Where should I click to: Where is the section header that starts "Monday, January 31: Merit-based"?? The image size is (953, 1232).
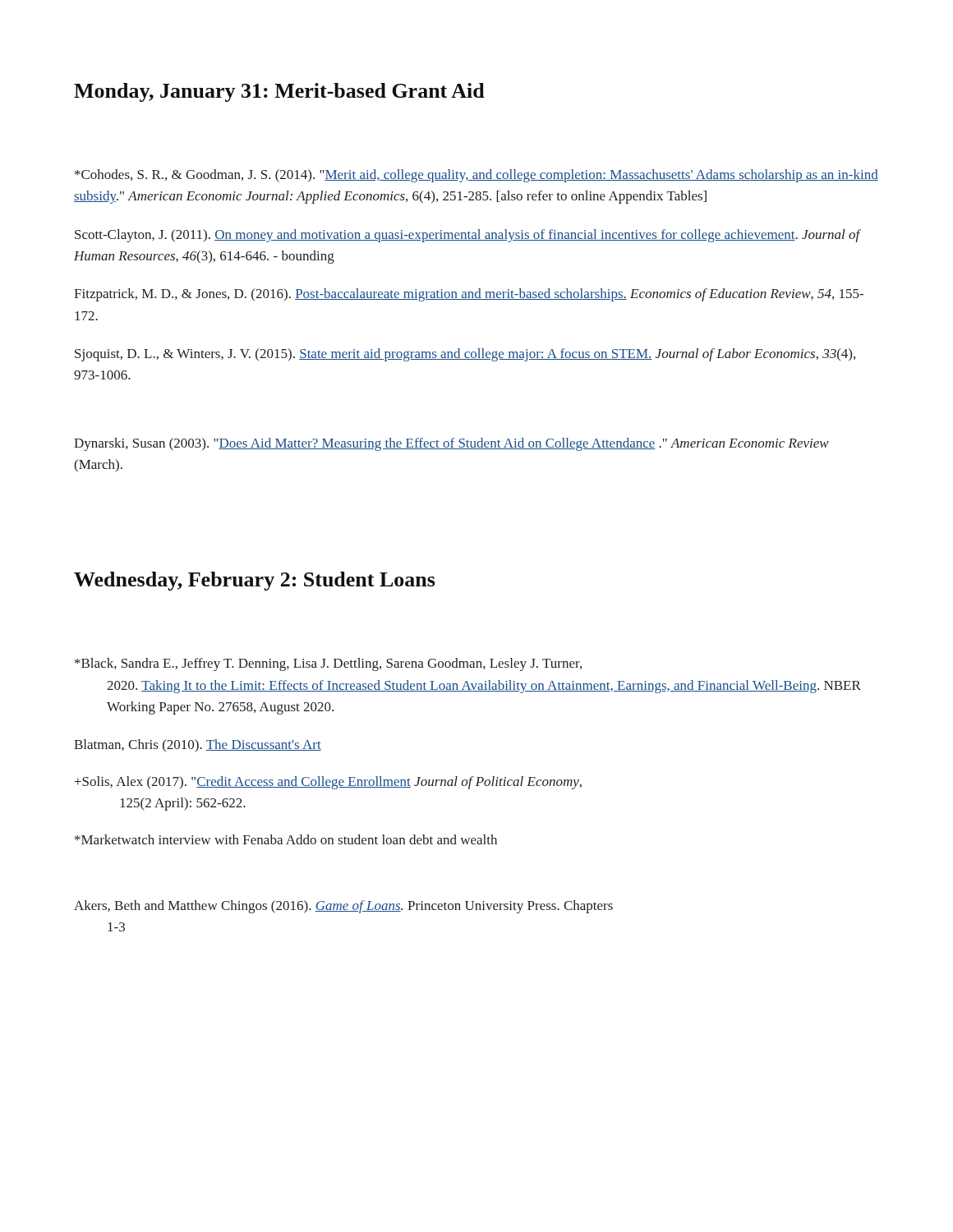coord(279,91)
